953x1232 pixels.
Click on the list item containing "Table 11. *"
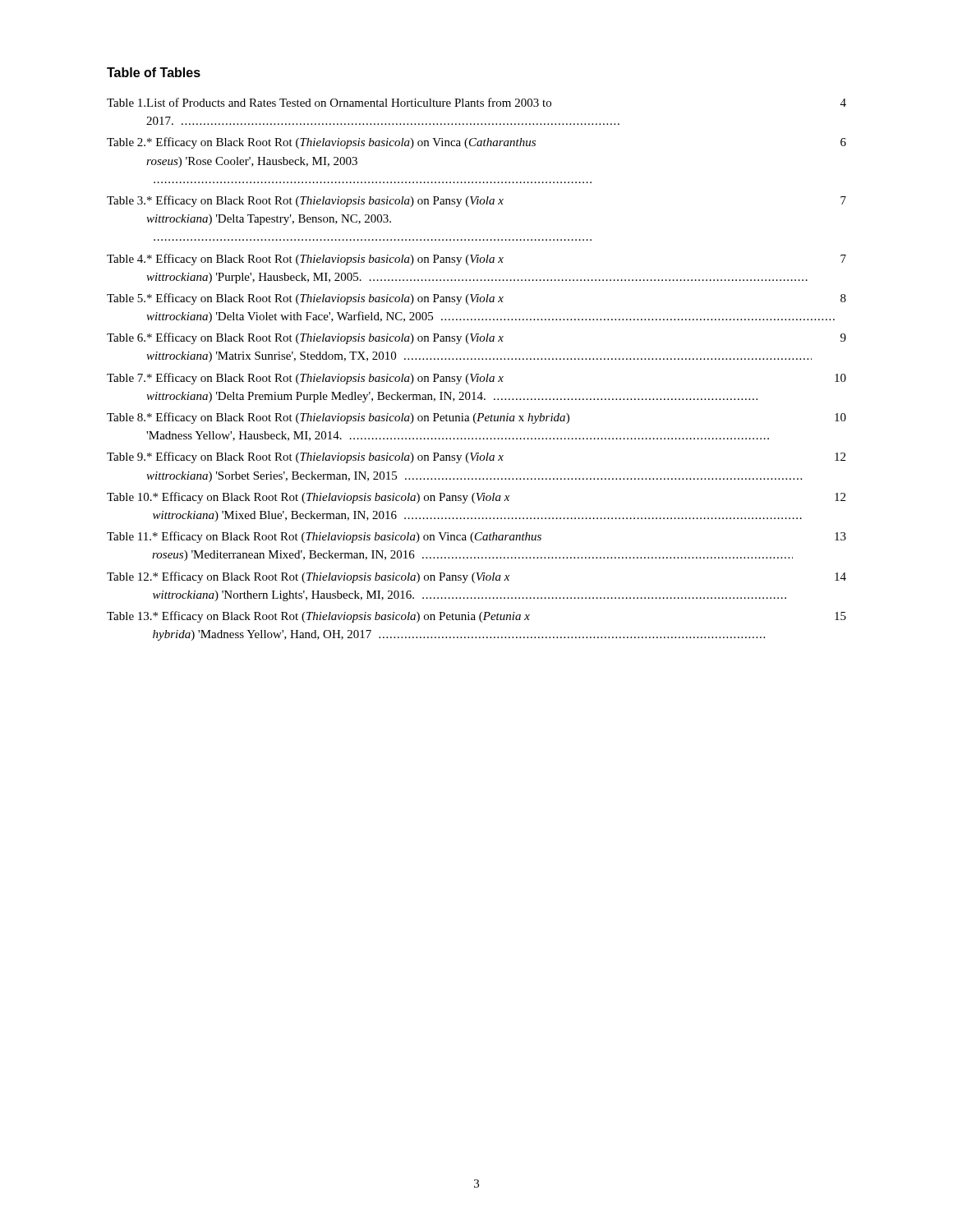[476, 546]
